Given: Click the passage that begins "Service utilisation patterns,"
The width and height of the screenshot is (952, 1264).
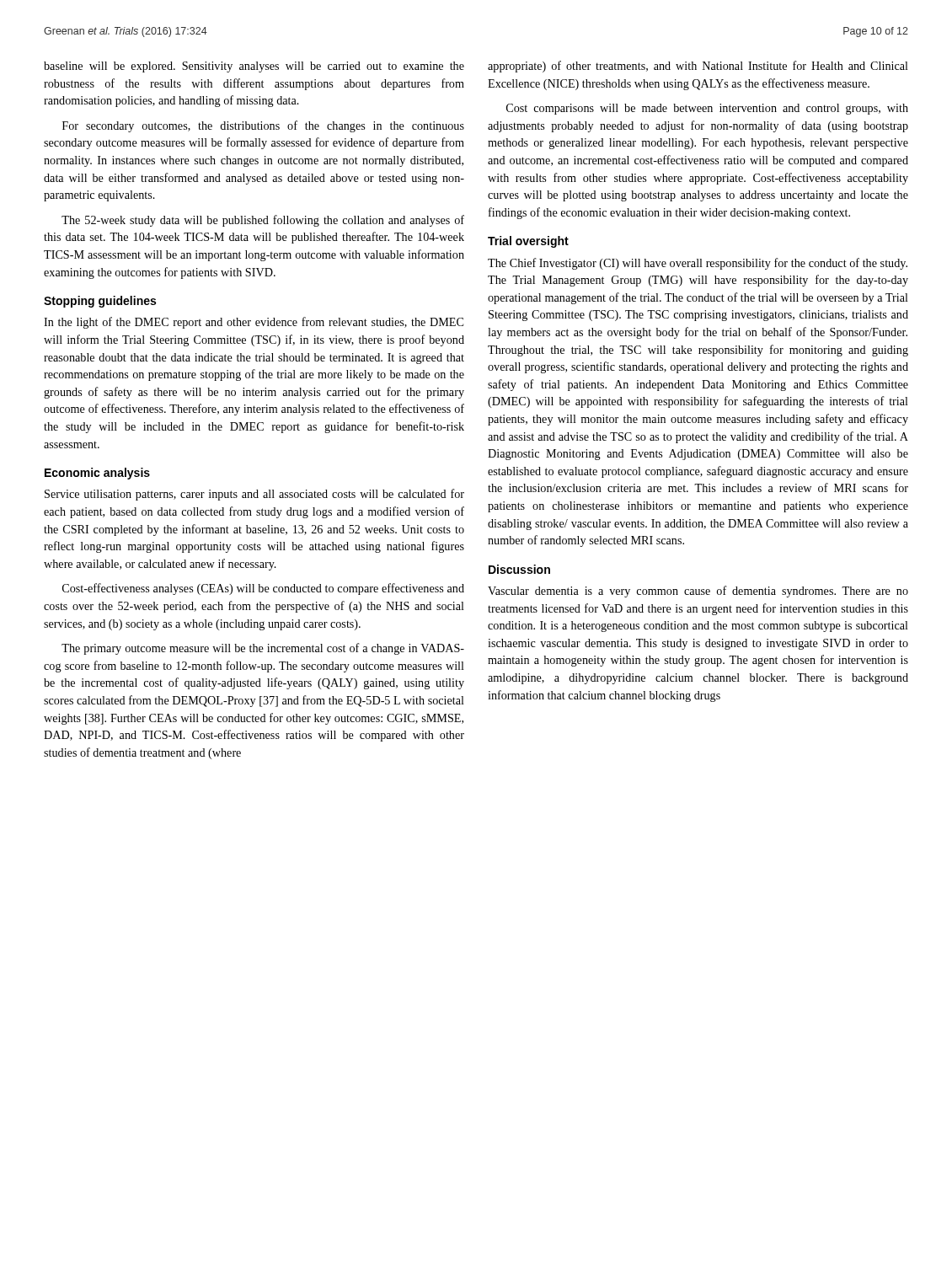Looking at the screenshot, I should [x=254, y=623].
